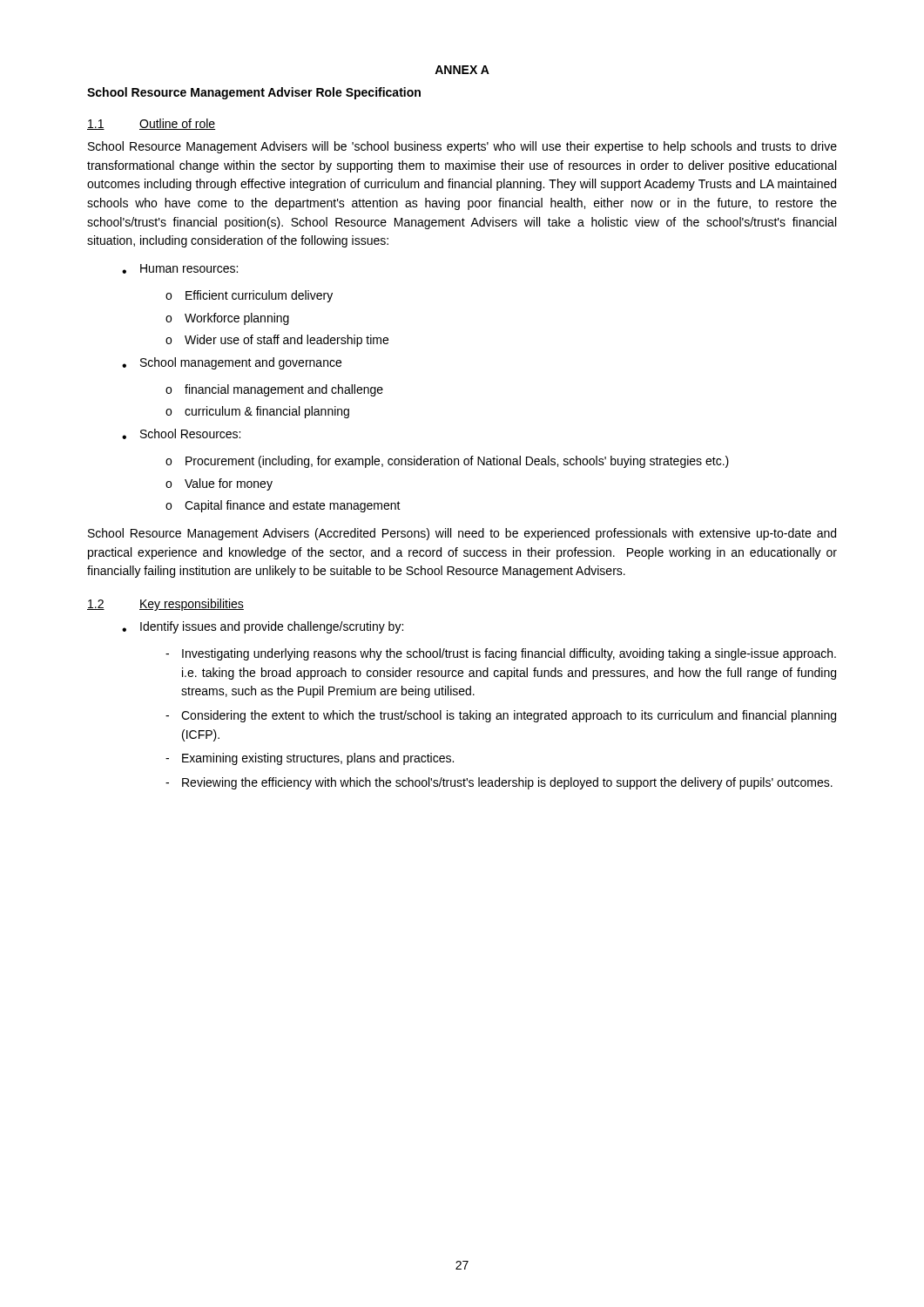Find the passage starting "ANNEX A"
The width and height of the screenshot is (924, 1307).
click(462, 70)
